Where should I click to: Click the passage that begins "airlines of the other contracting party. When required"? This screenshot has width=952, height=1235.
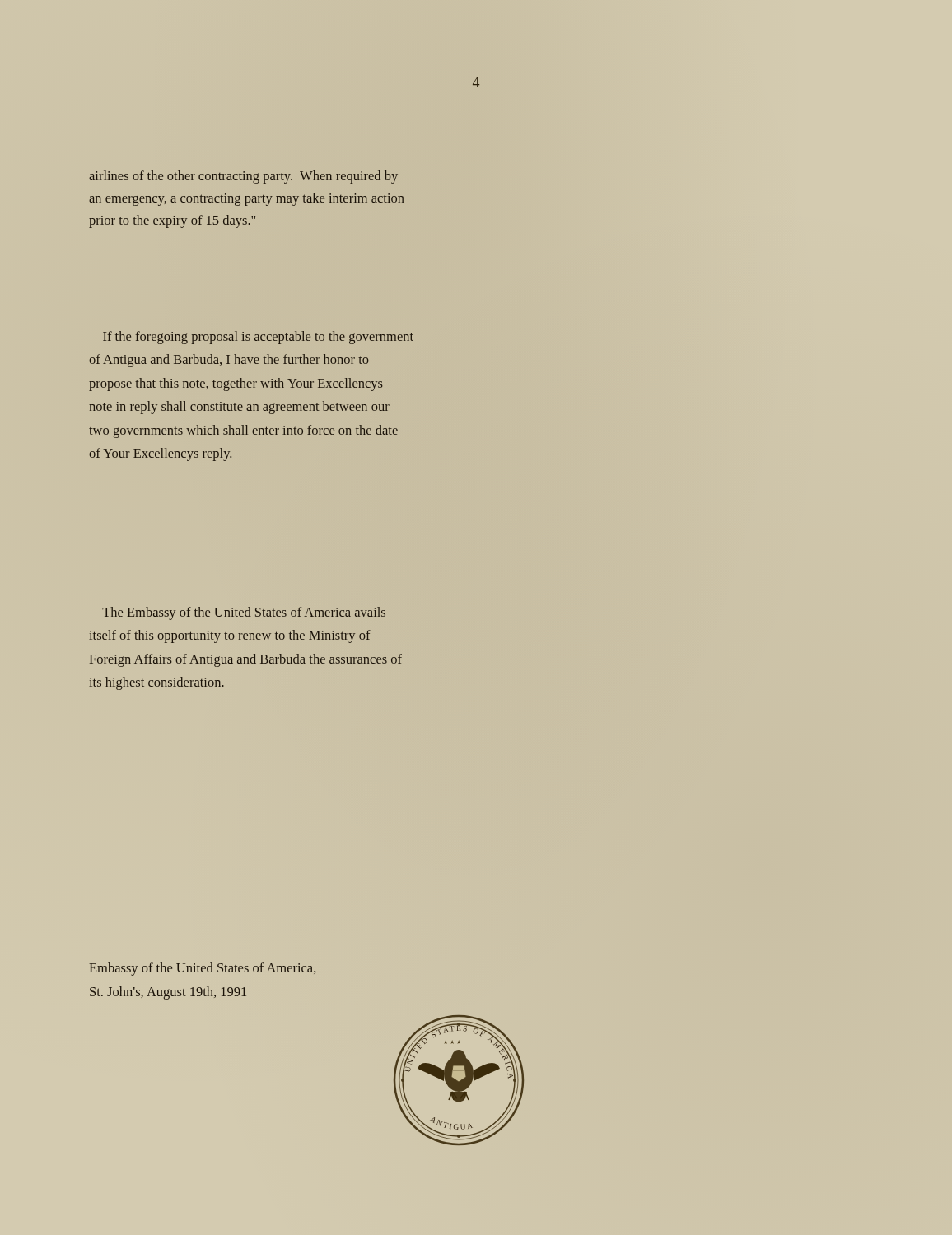pyautogui.click(x=247, y=198)
